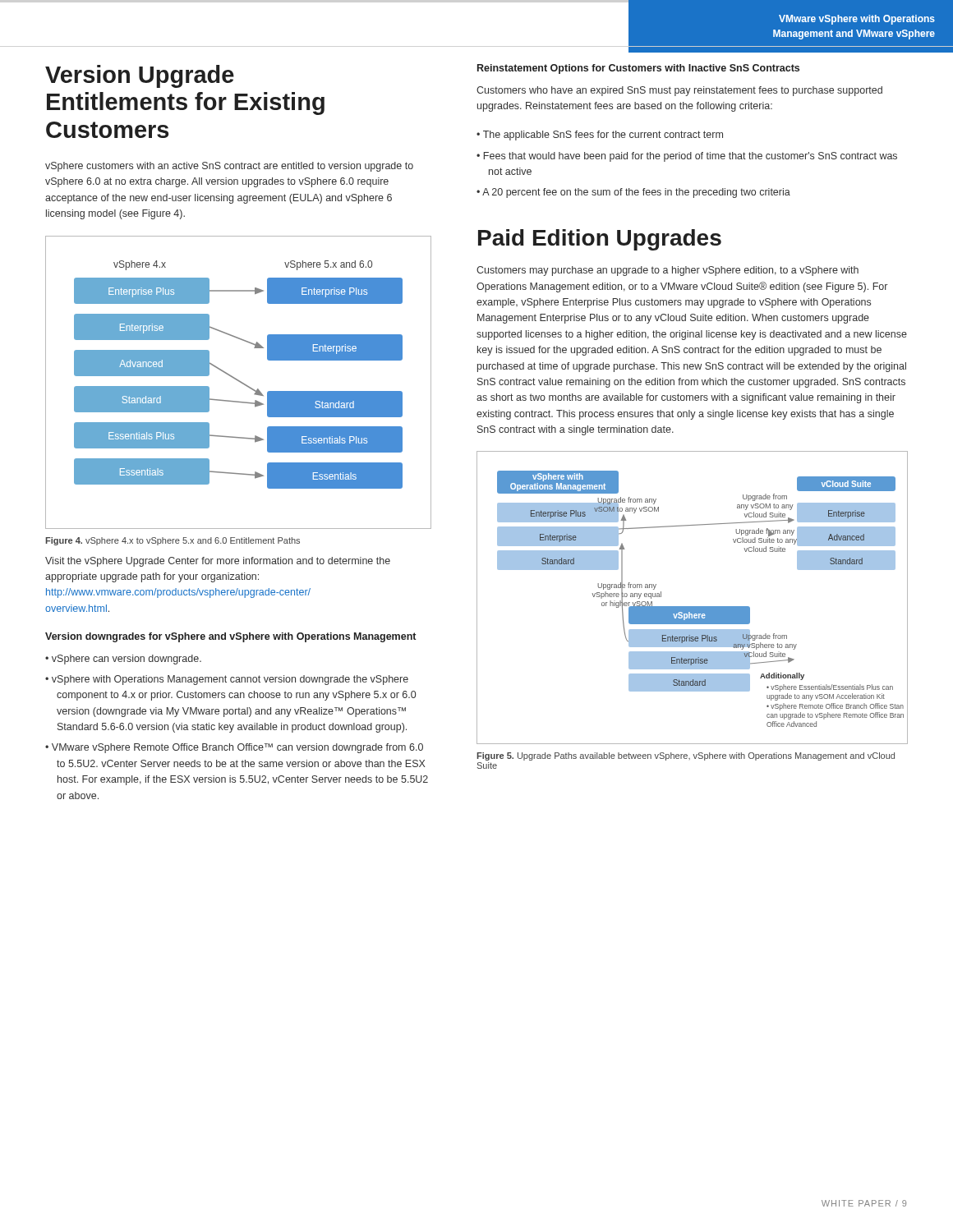953x1232 pixels.
Task: Navigate to the passage starting "Version UpgradeEntitlements for ExistingCustomers"
Action: point(186,102)
